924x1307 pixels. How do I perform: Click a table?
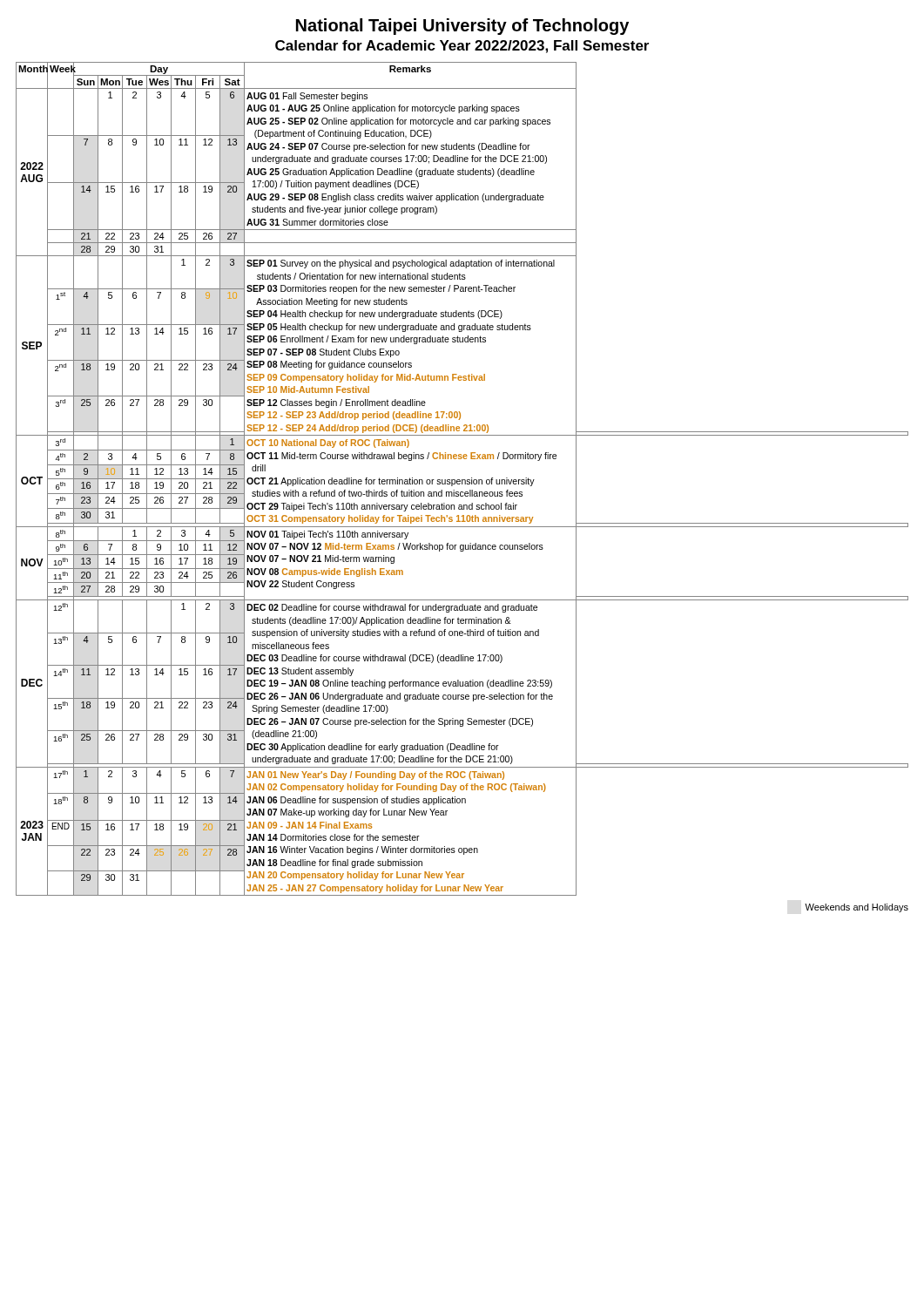tap(462, 479)
